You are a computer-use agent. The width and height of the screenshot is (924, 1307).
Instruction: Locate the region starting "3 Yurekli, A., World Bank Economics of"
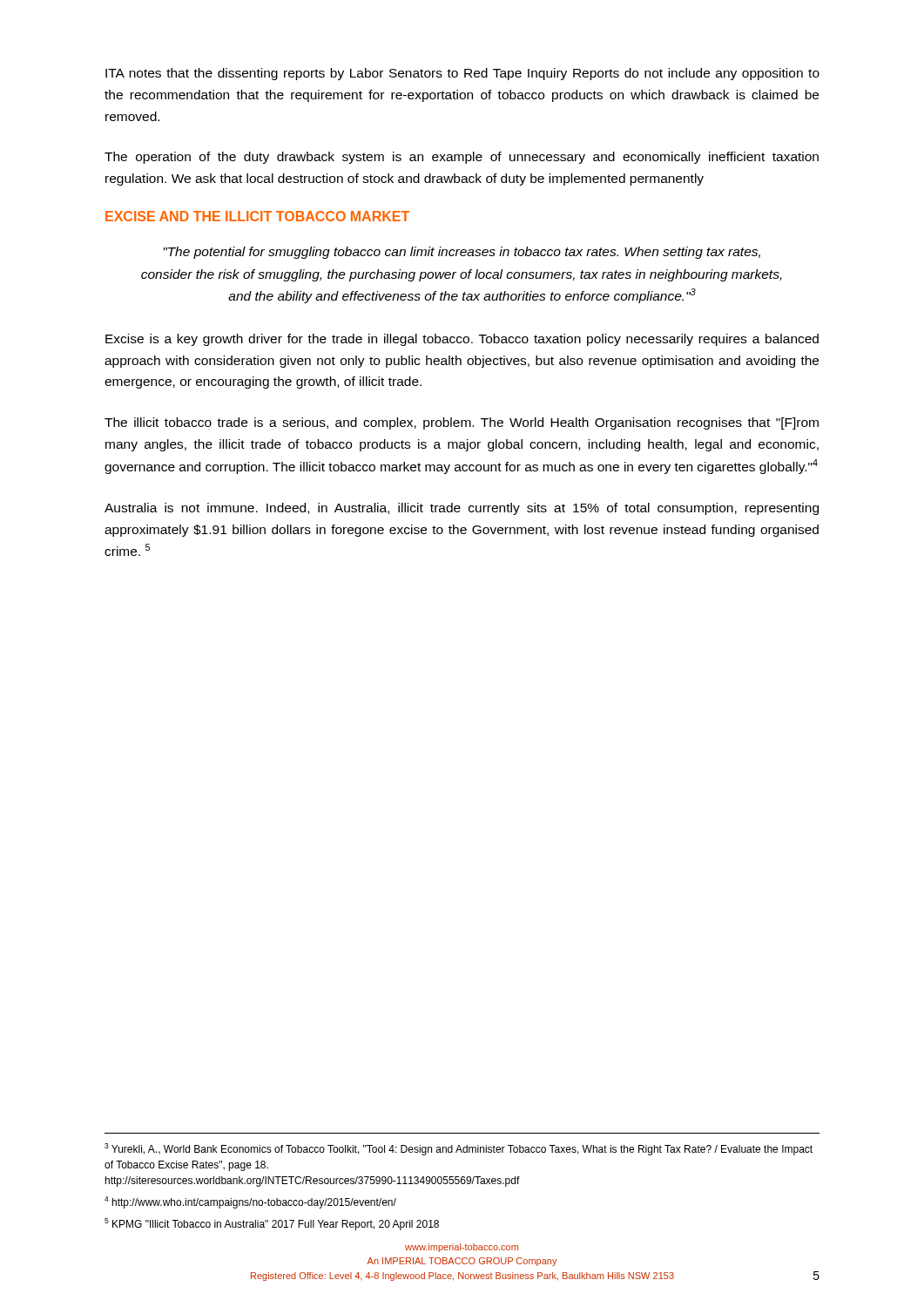tap(459, 1149)
